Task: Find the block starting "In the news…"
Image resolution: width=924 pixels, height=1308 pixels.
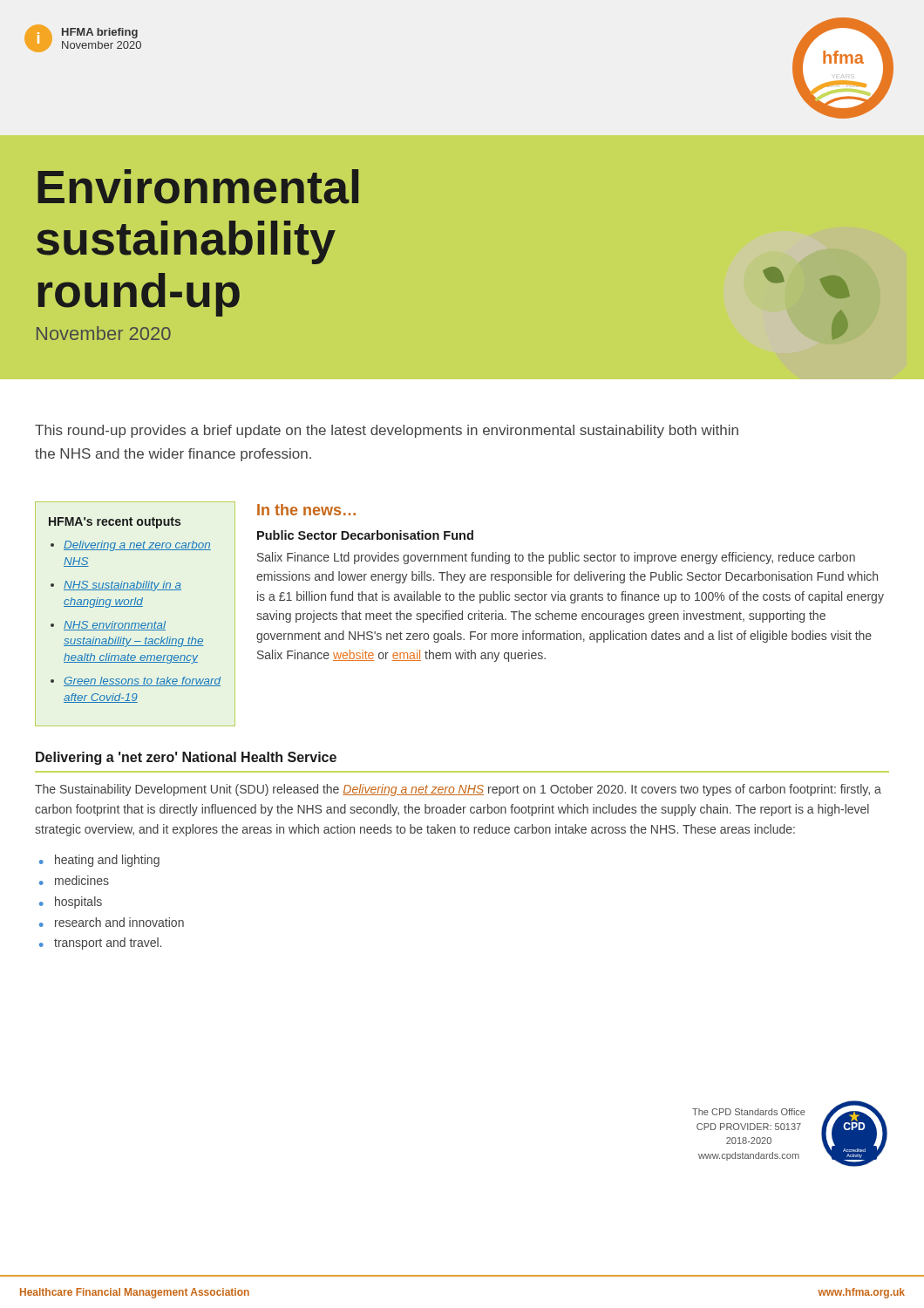Action: pyautogui.click(x=307, y=510)
